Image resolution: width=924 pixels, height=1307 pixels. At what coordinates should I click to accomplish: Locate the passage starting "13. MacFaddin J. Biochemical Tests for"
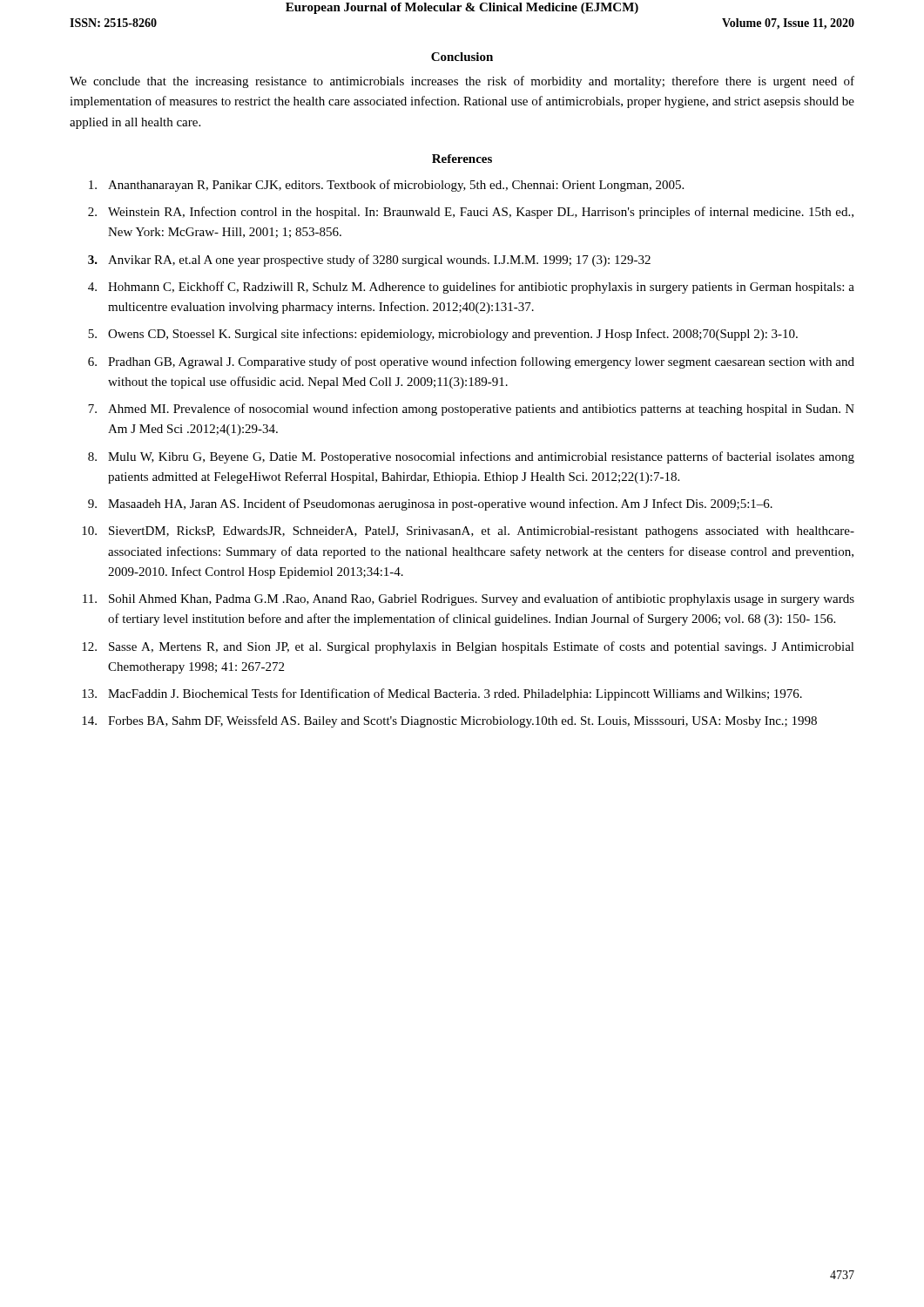pyautogui.click(x=462, y=694)
